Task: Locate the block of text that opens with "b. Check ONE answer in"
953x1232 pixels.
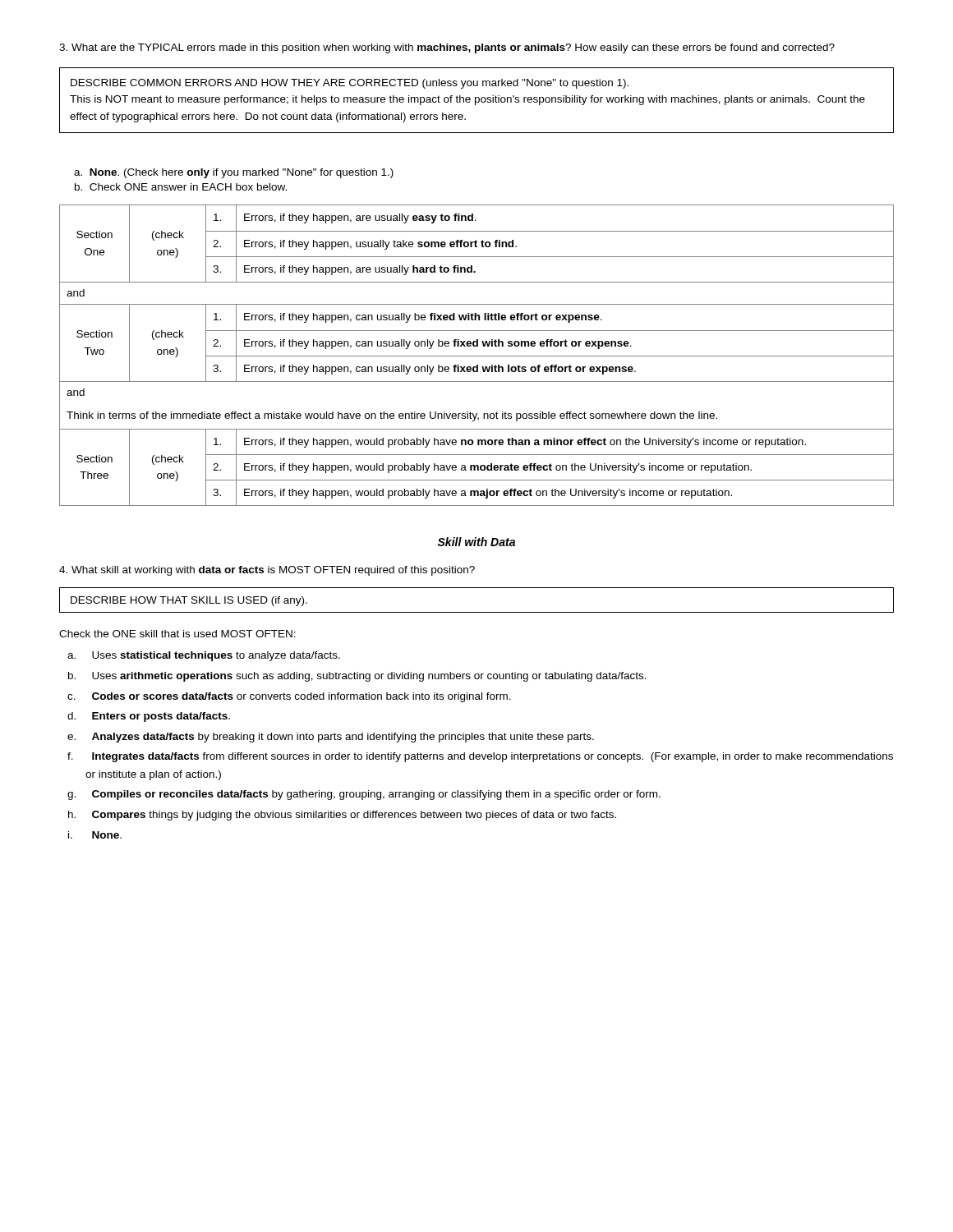Action: [x=181, y=187]
